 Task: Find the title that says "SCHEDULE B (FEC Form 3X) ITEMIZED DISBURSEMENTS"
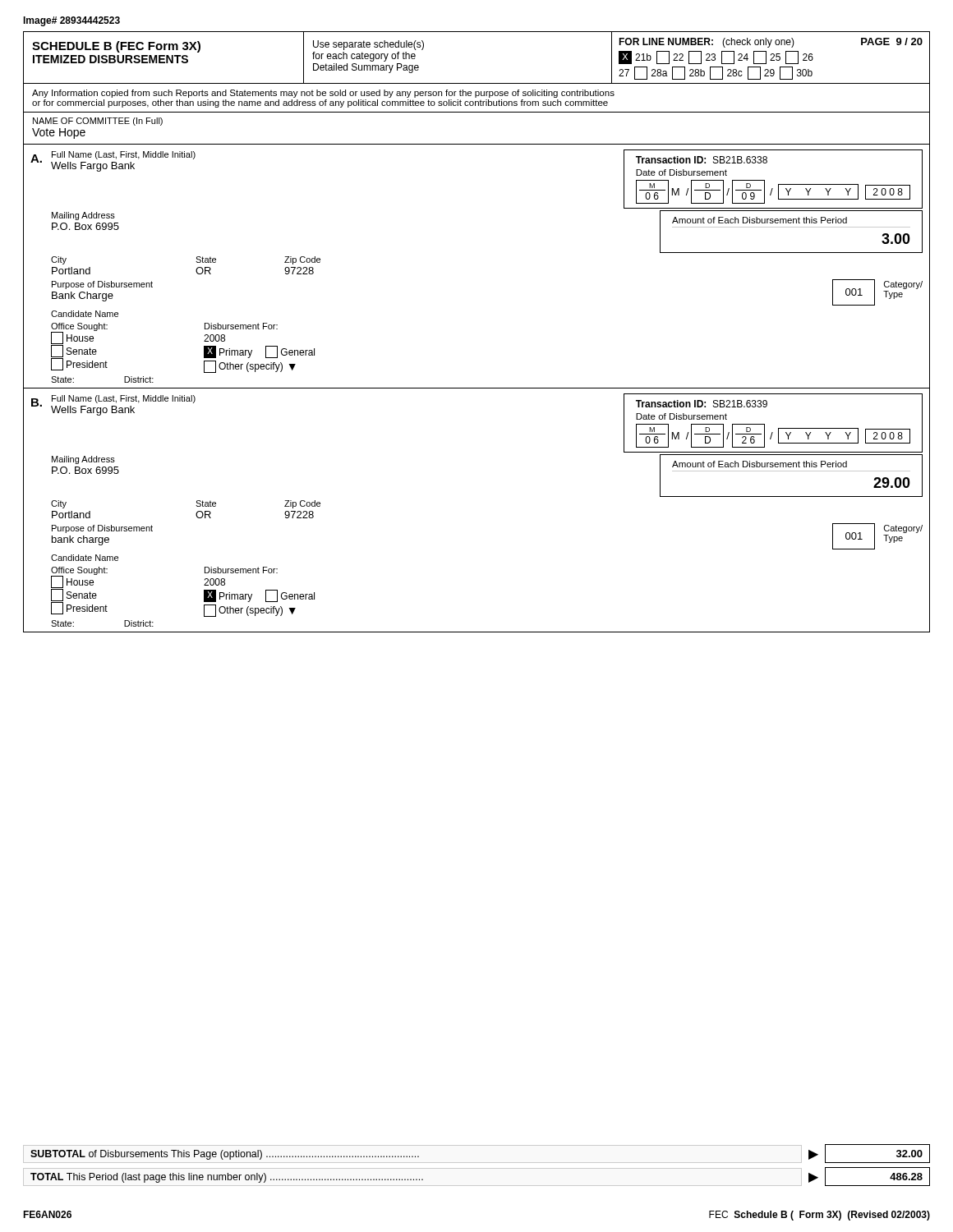pos(117,52)
